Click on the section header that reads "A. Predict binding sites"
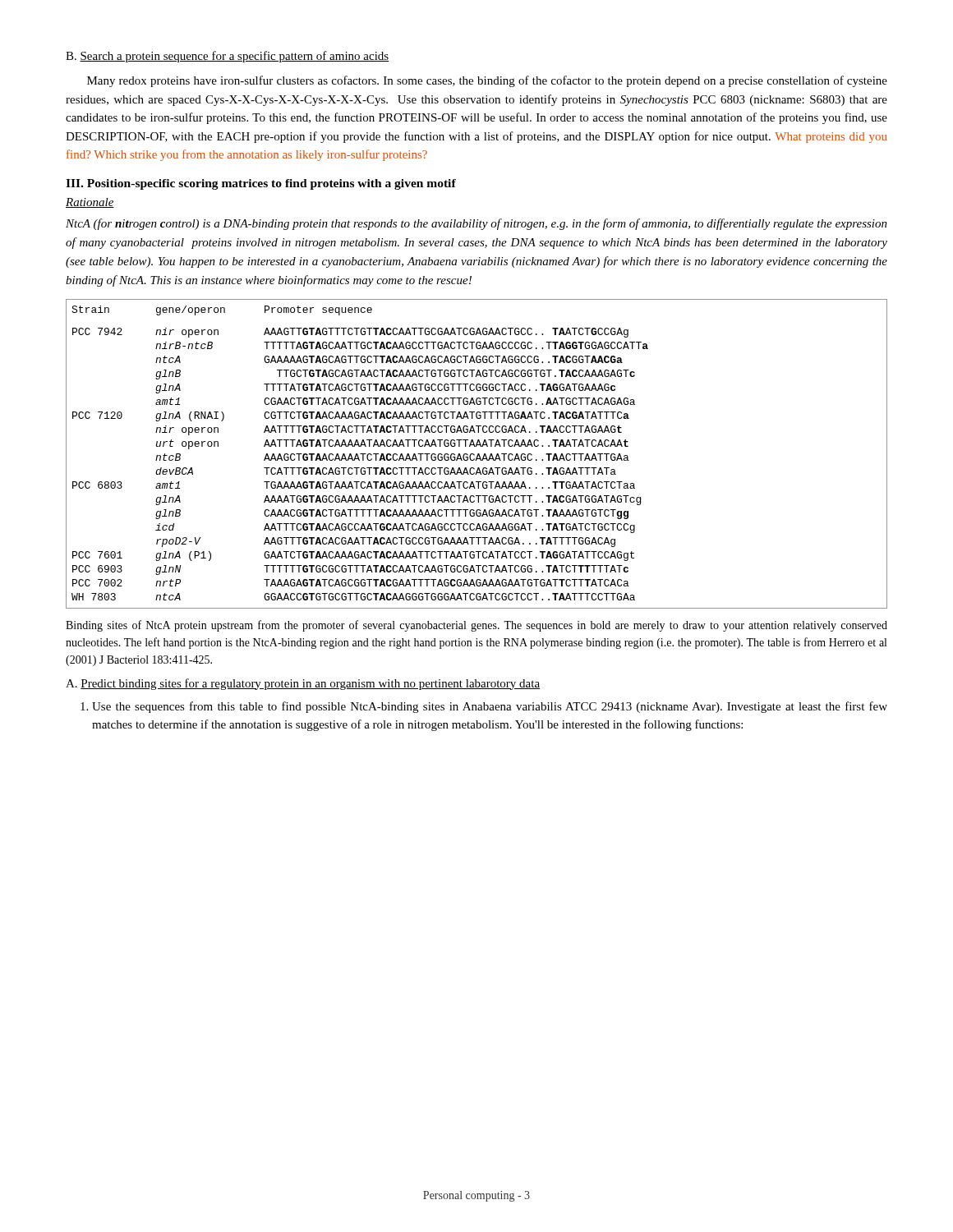Image resolution: width=953 pixels, height=1232 pixels. pyautogui.click(x=303, y=683)
